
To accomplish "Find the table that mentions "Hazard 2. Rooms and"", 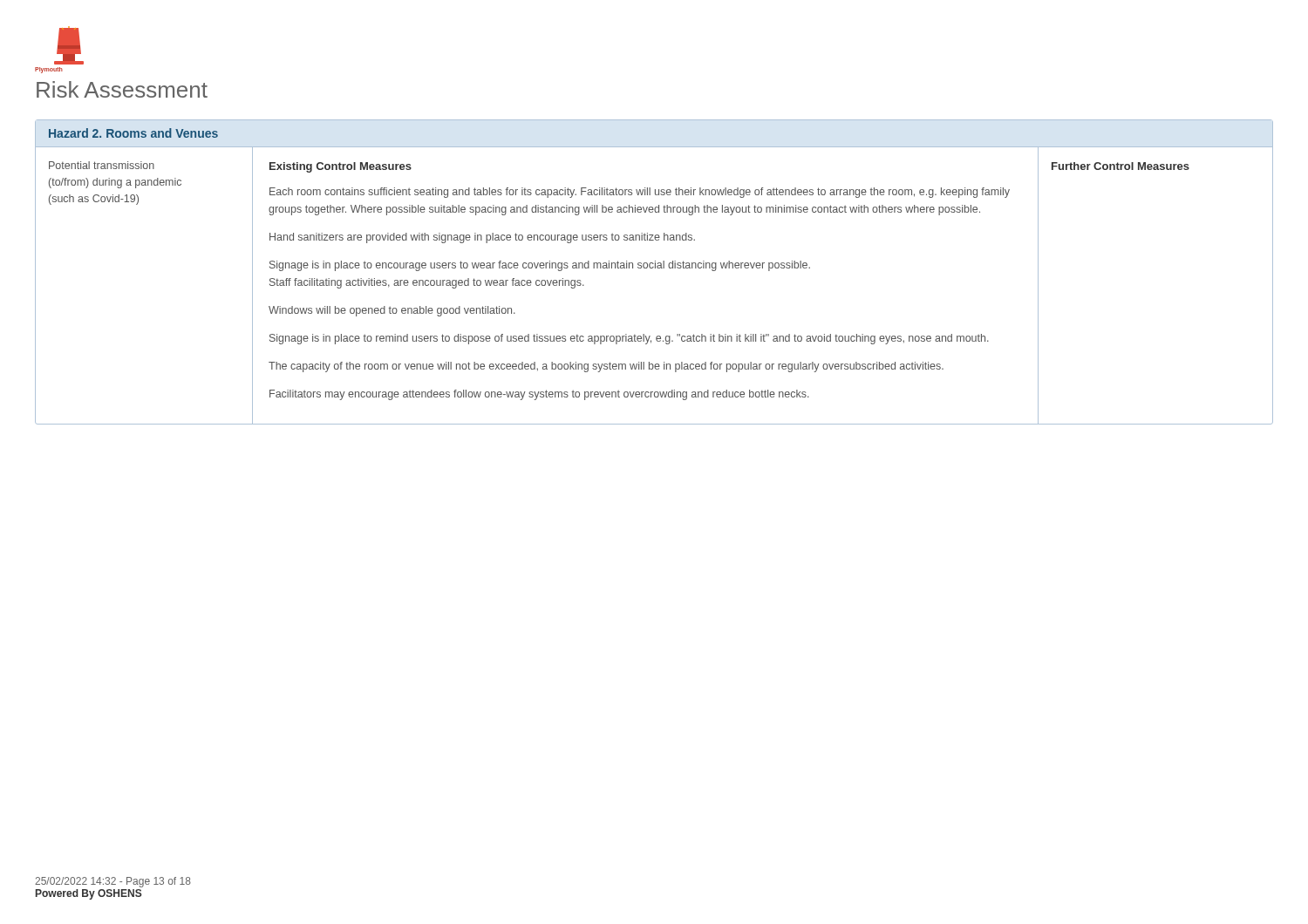I will click(654, 272).
